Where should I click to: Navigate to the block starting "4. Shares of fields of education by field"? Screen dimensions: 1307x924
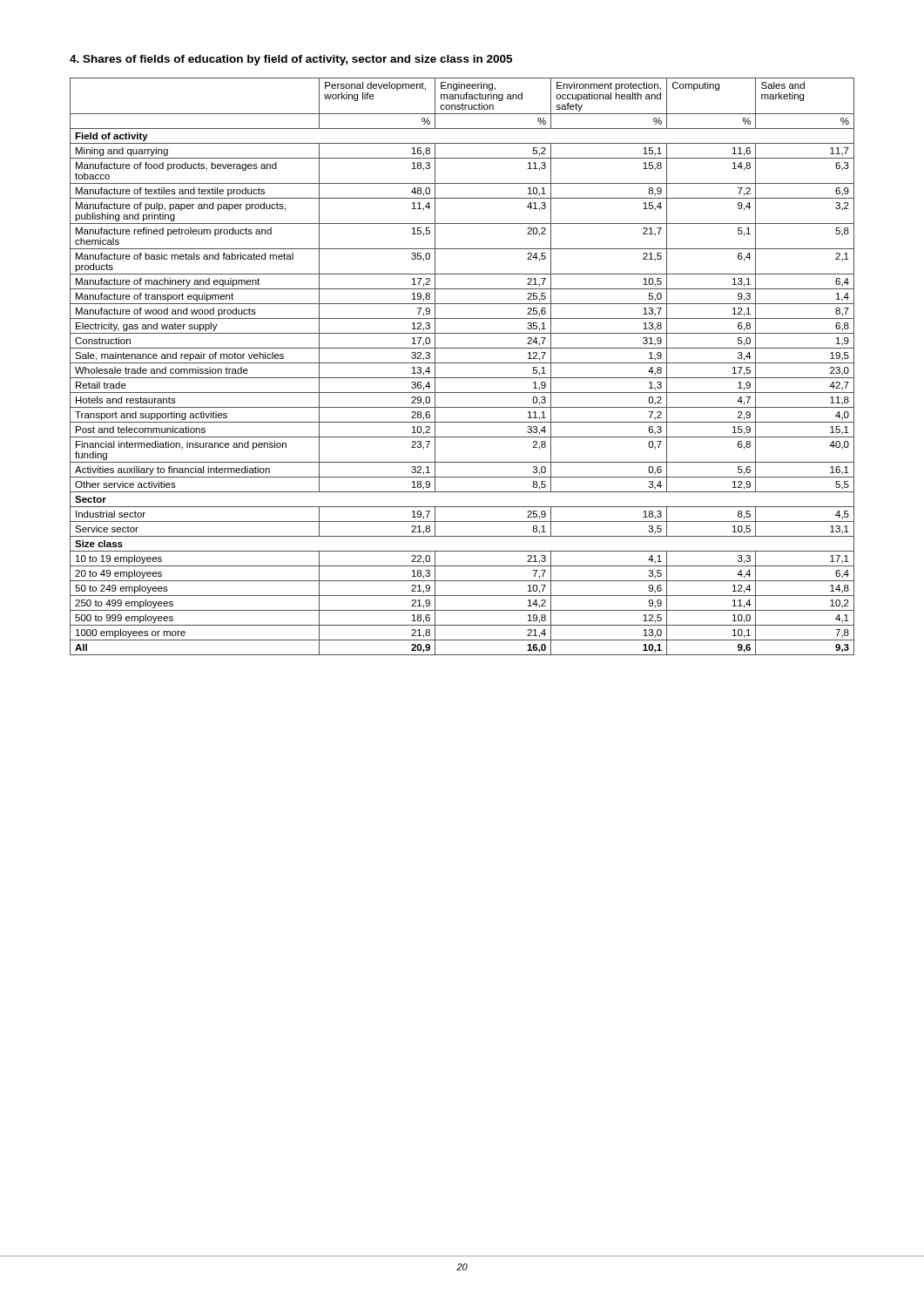(x=291, y=59)
